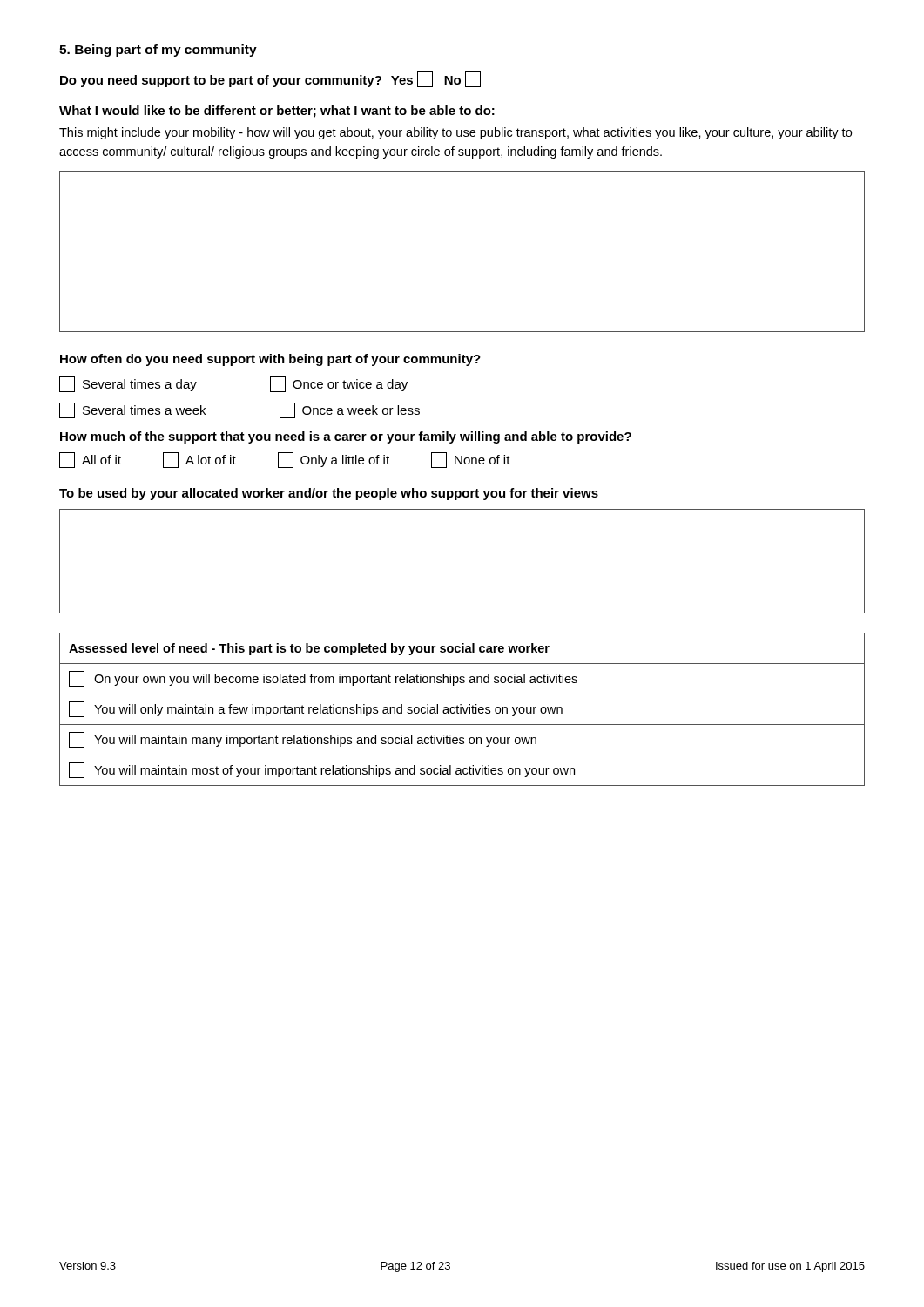Find the text block containing "How often do you need support with being"
Image resolution: width=924 pixels, height=1307 pixels.
click(270, 359)
